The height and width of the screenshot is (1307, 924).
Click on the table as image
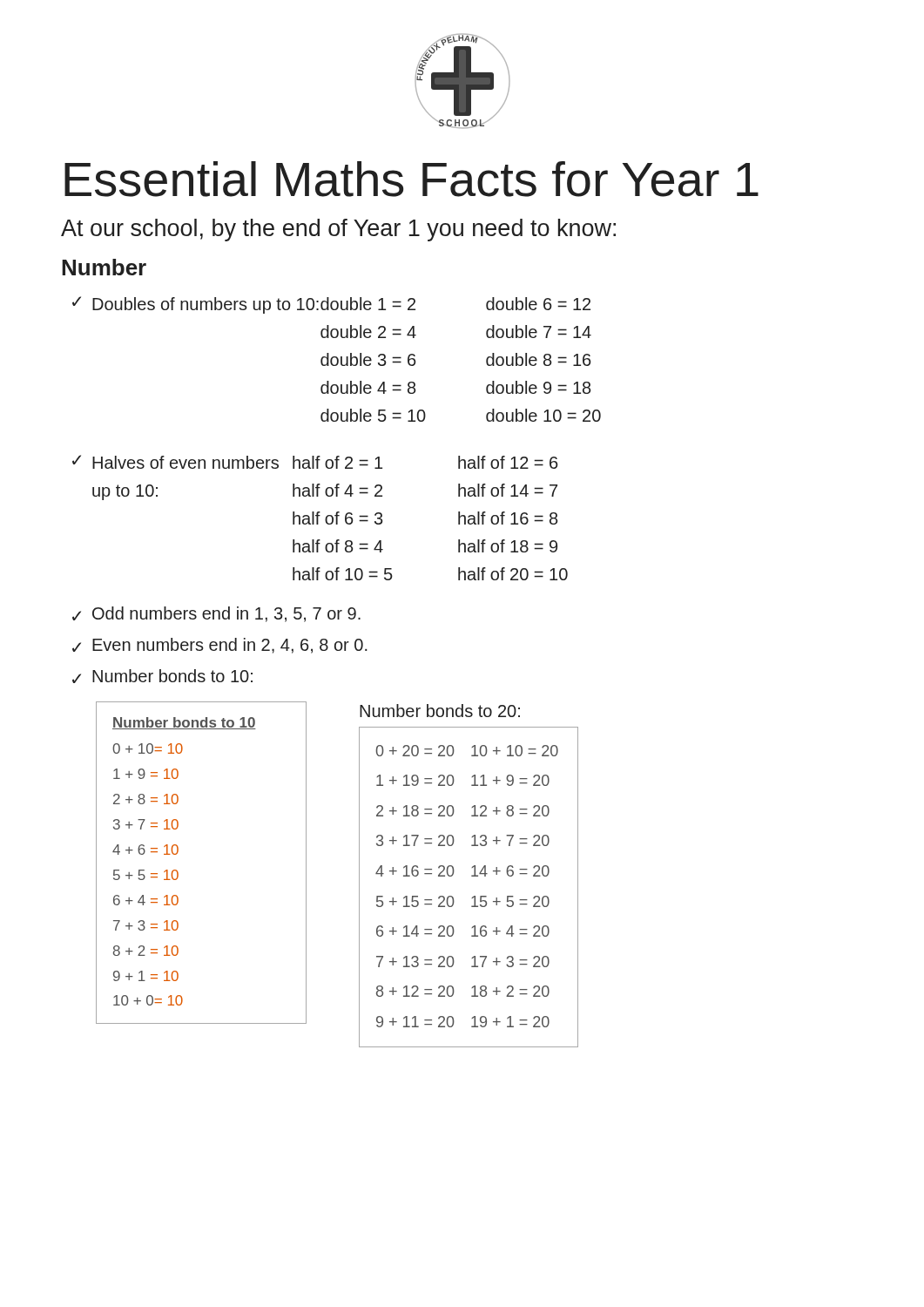(201, 863)
